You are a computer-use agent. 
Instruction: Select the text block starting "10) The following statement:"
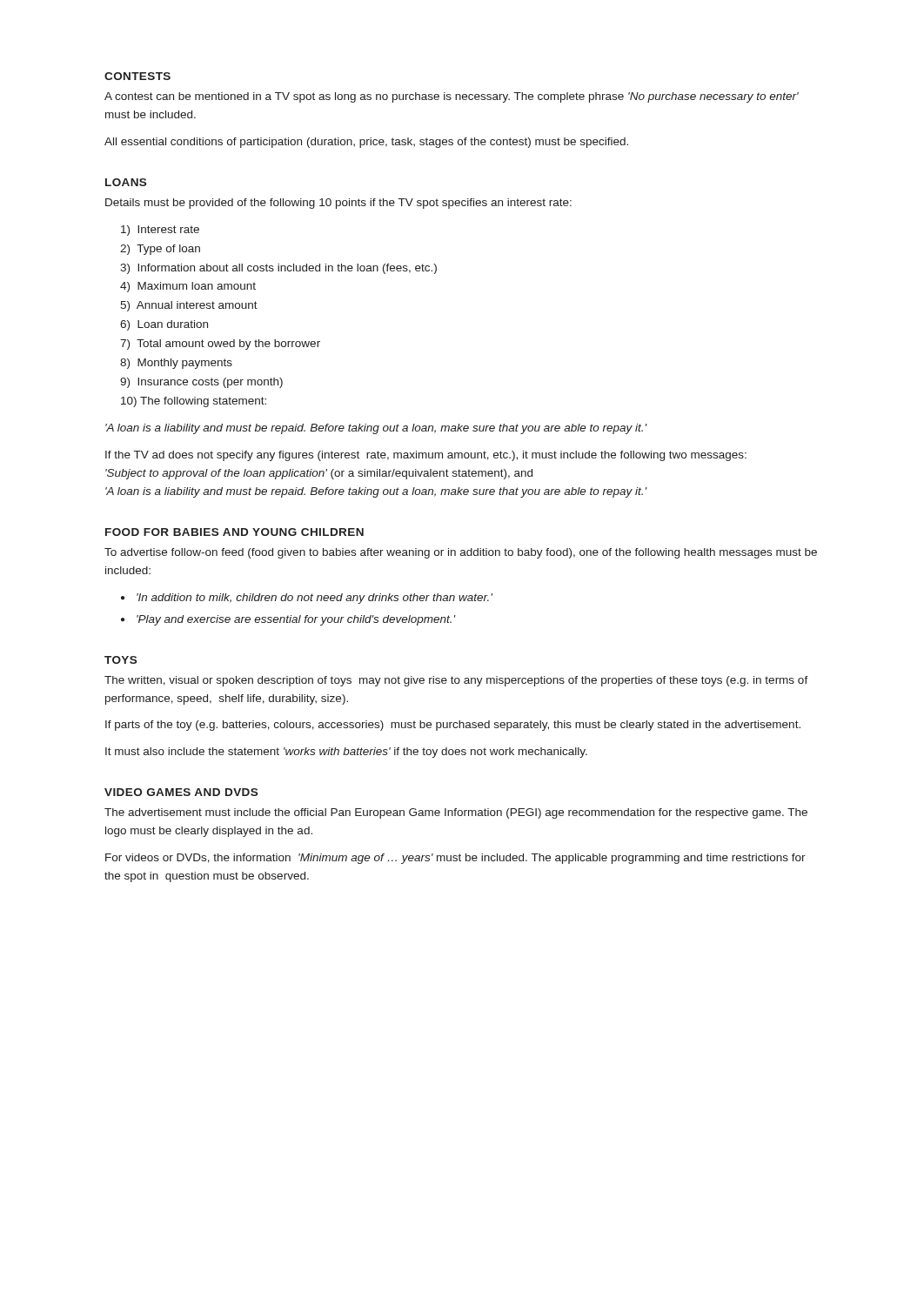194,401
